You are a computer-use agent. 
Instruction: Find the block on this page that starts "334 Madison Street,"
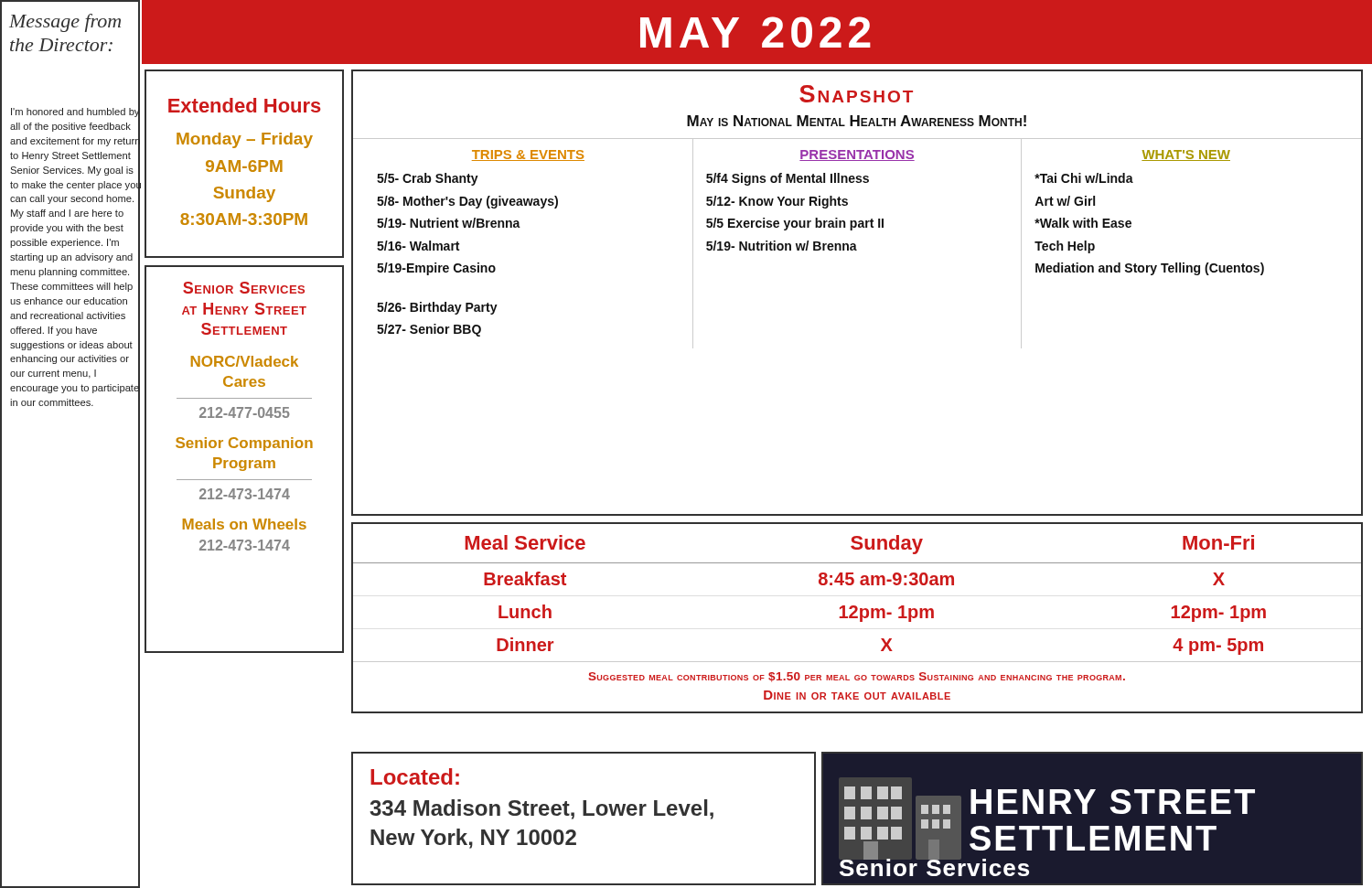click(542, 823)
